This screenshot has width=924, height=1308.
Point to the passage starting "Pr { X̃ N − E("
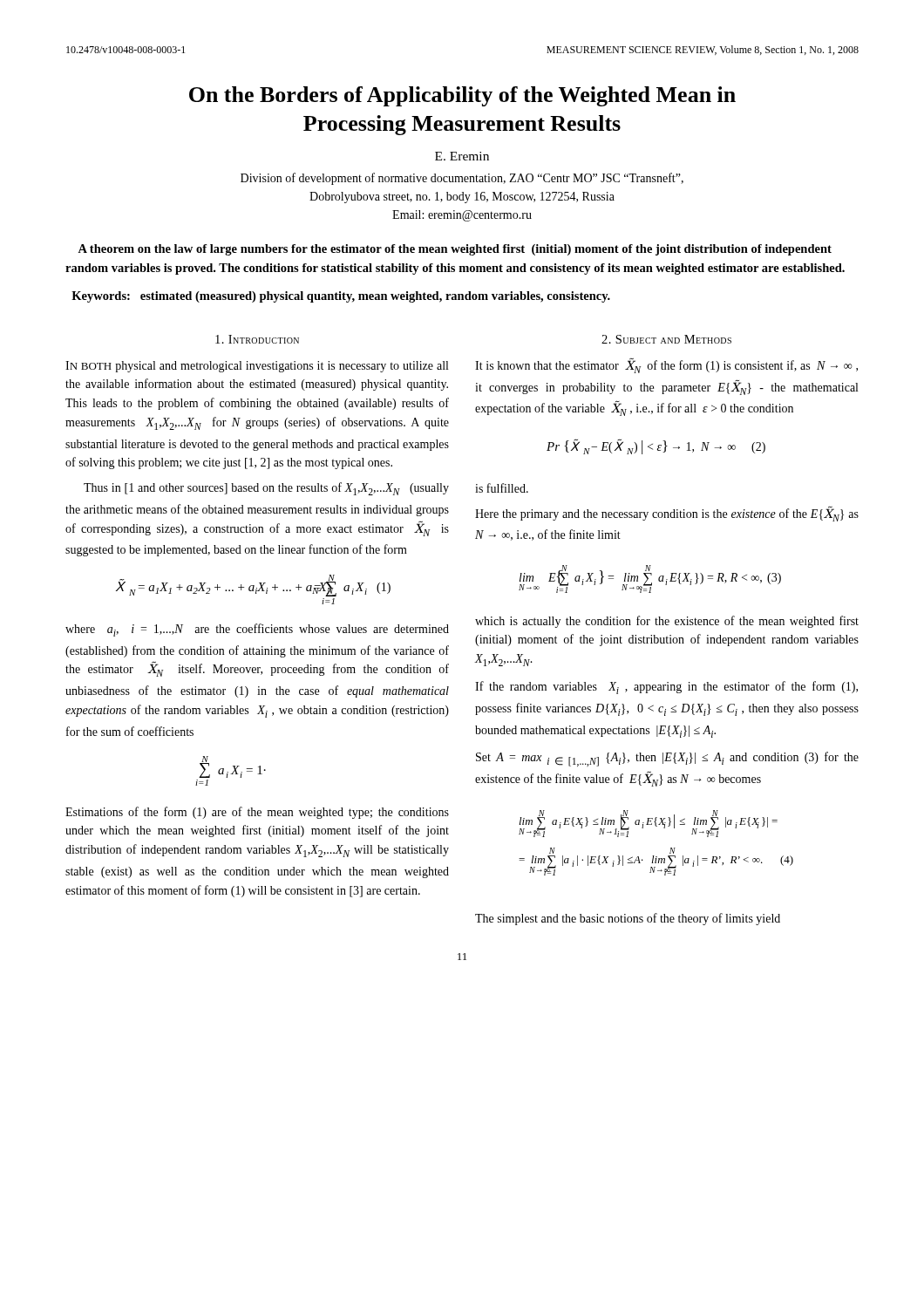coord(667,448)
